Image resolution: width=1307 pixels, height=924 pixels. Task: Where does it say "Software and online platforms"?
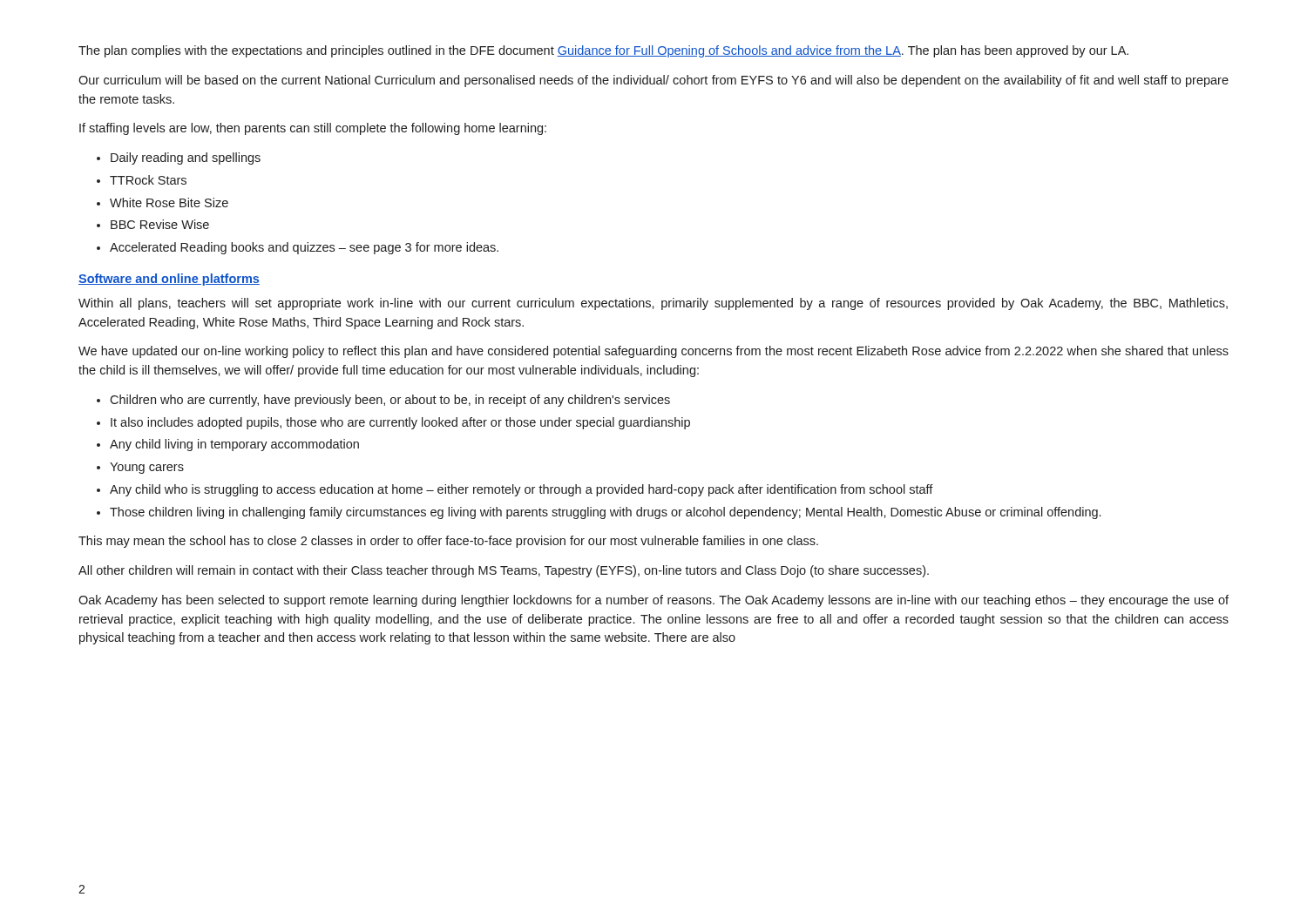point(169,278)
